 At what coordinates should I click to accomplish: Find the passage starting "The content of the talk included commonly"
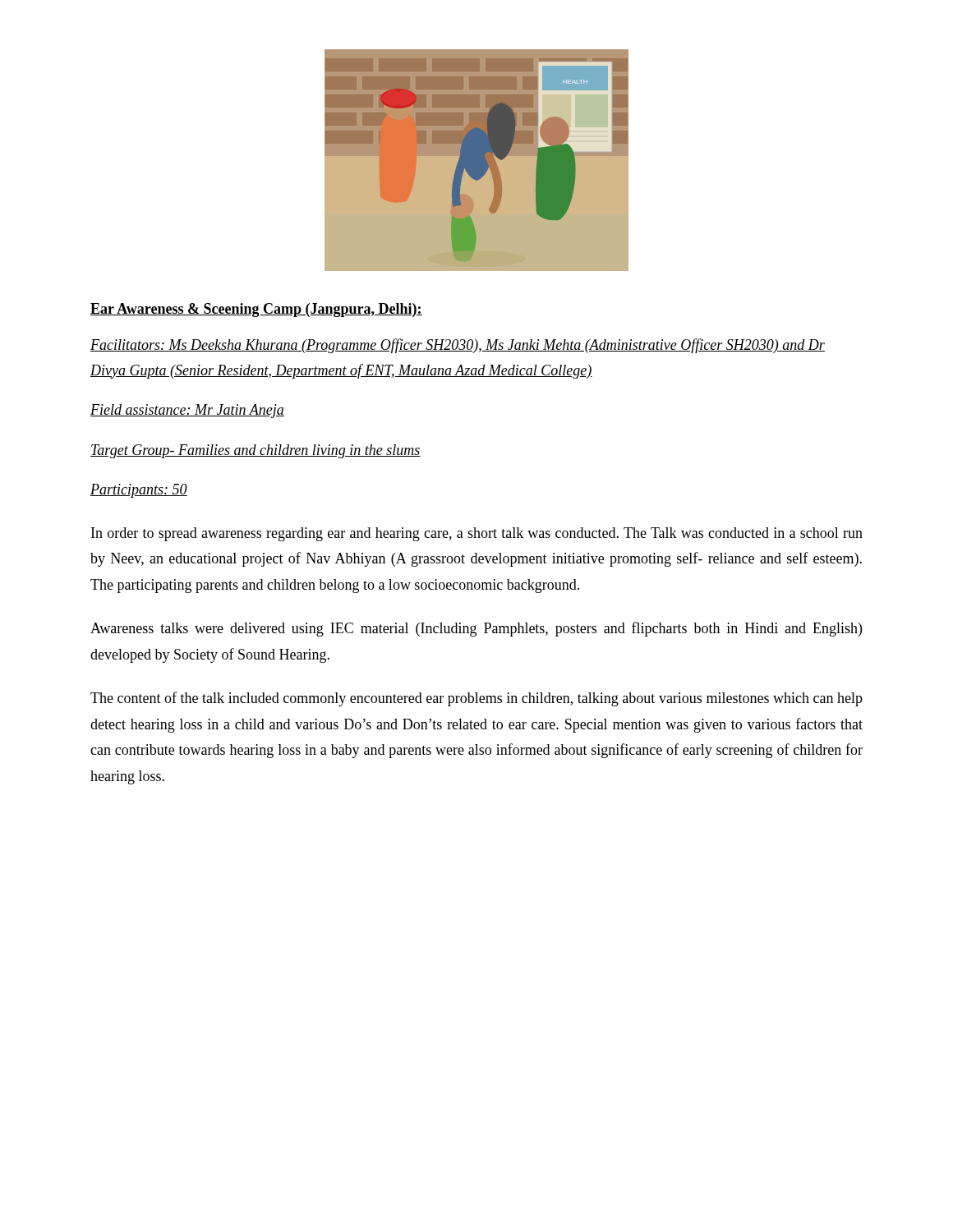tap(476, 737)
